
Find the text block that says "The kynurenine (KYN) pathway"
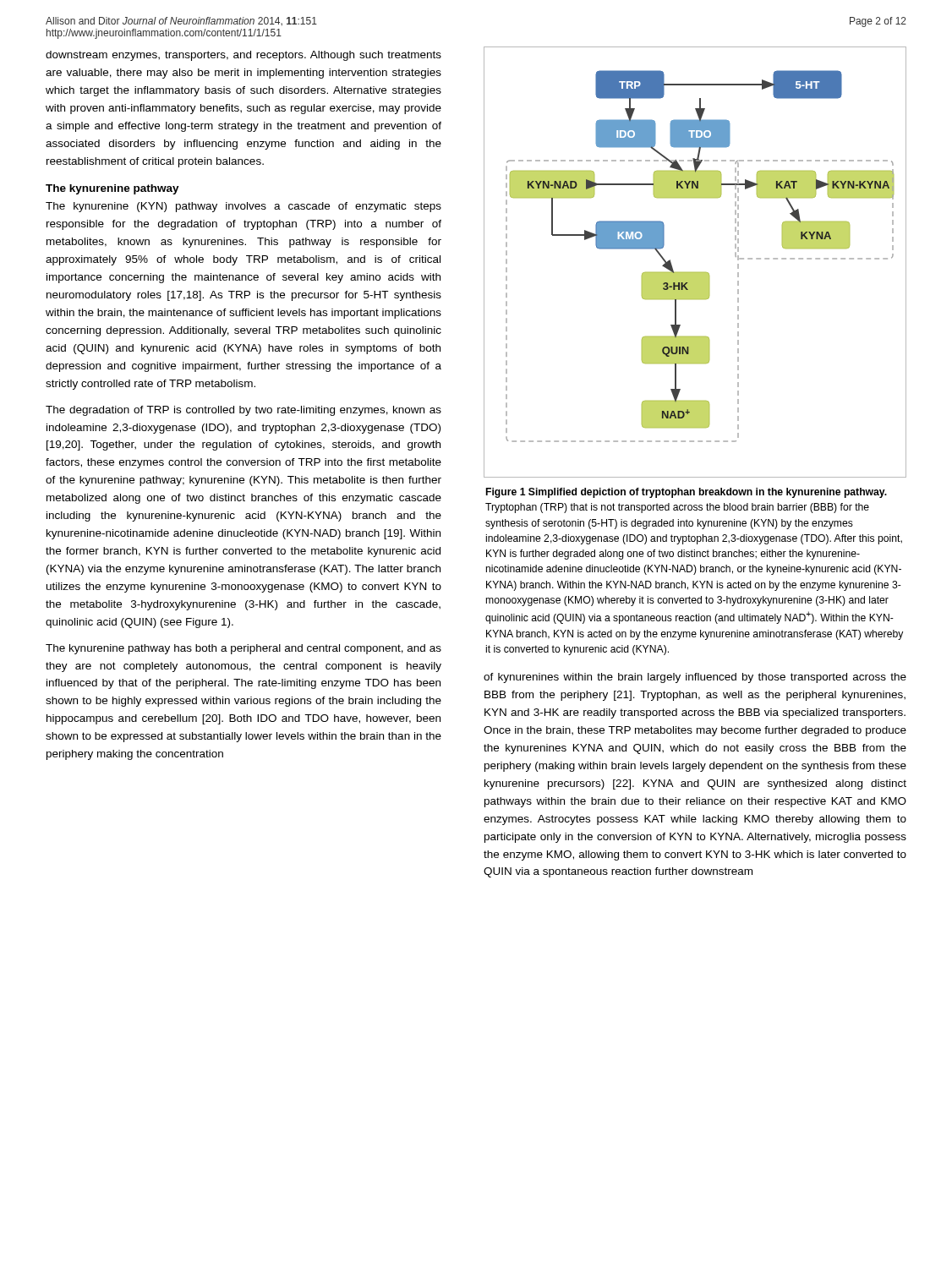coord(244,295)
